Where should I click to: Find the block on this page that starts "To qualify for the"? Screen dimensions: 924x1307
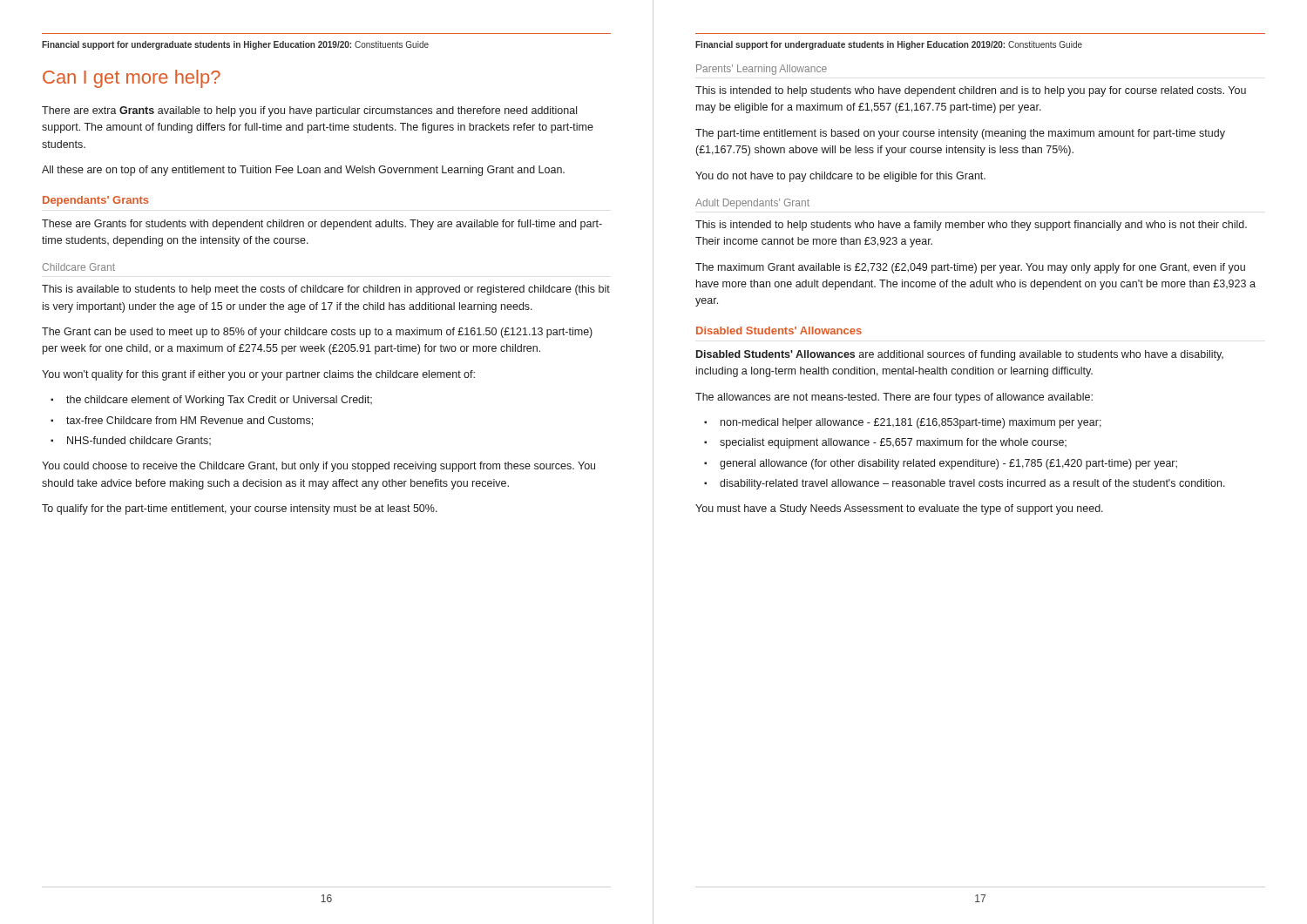[x=326, y=509]
